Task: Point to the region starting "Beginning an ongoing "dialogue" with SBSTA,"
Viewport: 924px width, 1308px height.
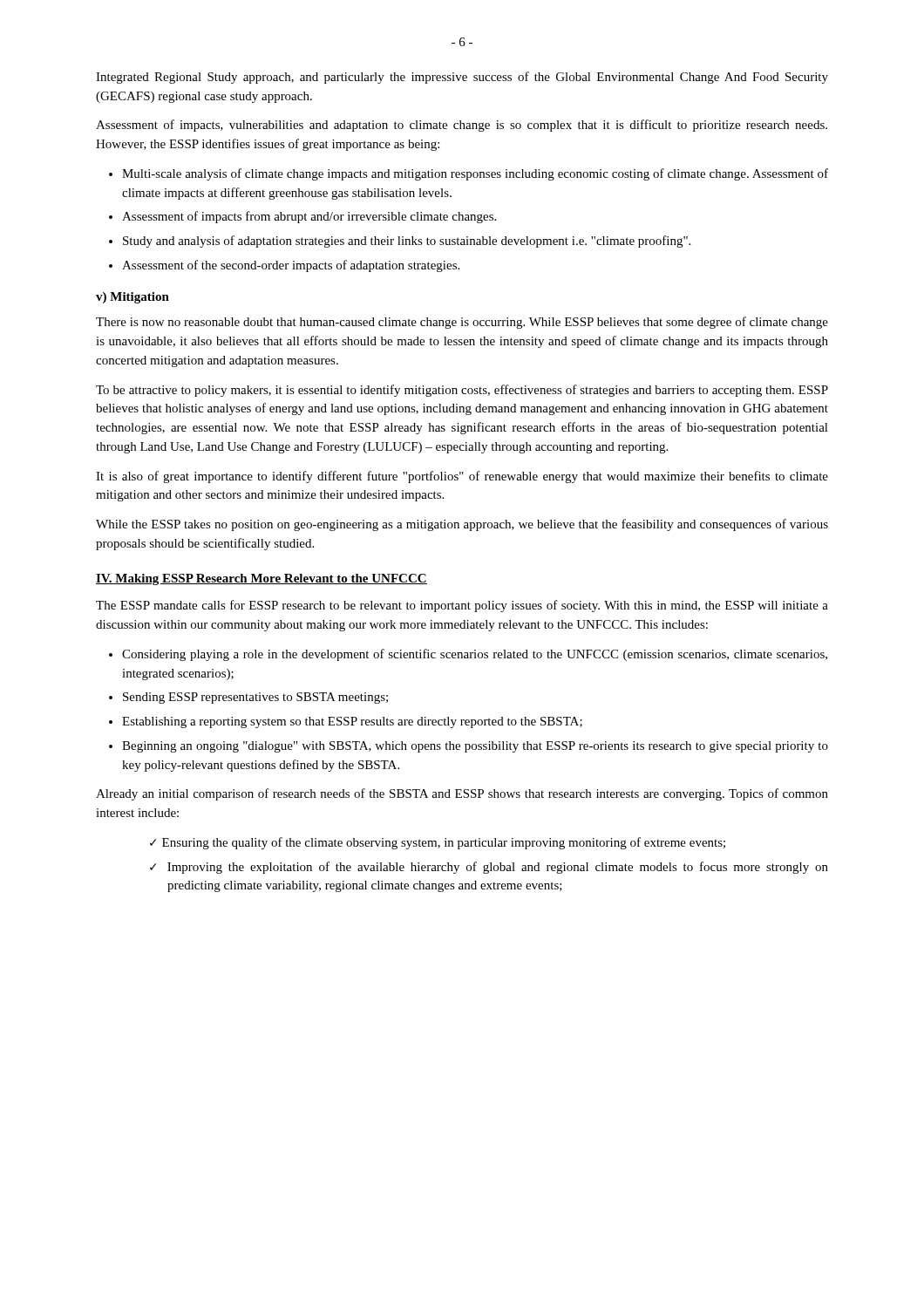Action: (462, 756)
